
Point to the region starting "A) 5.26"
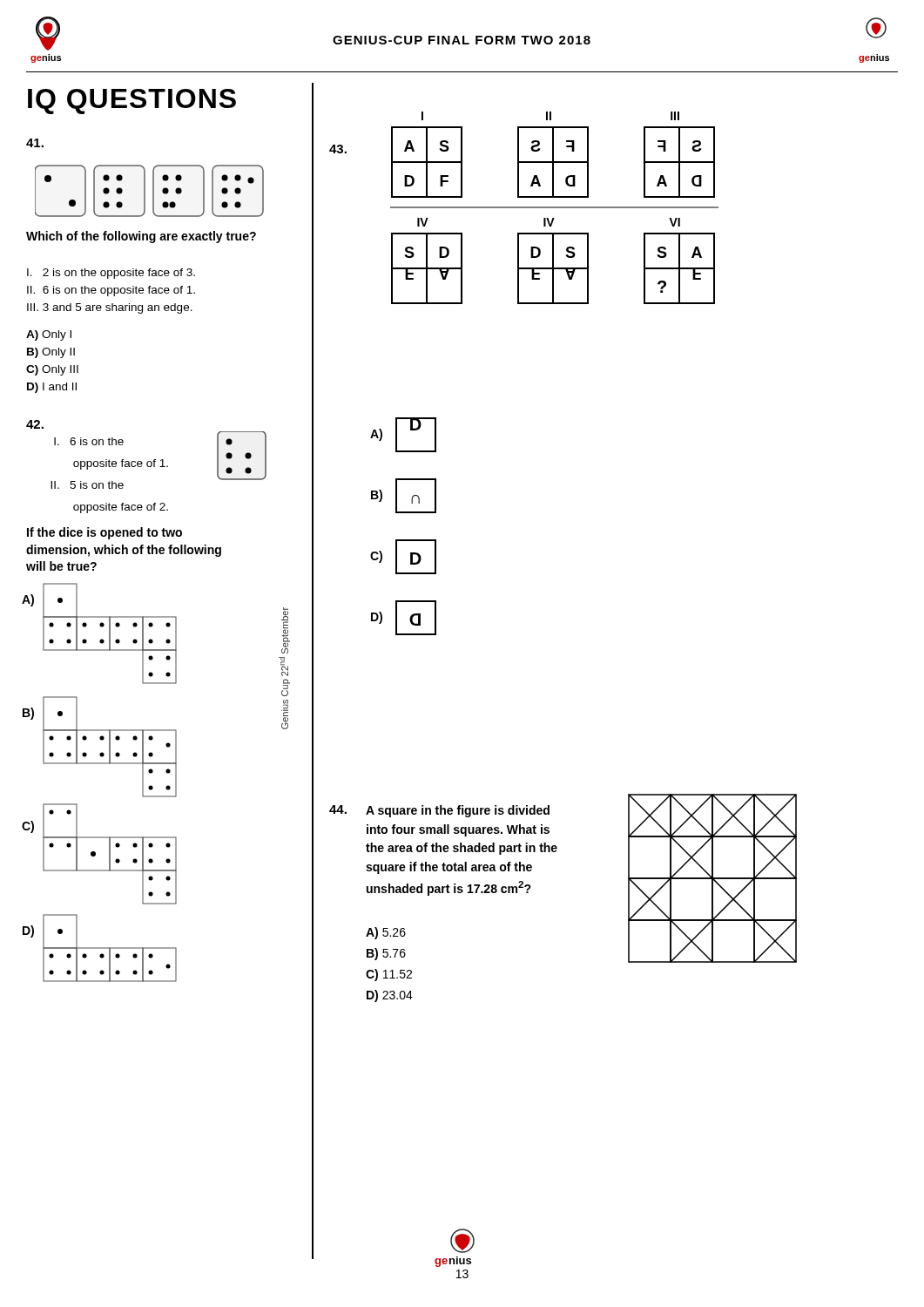click(x=386, y=932)
